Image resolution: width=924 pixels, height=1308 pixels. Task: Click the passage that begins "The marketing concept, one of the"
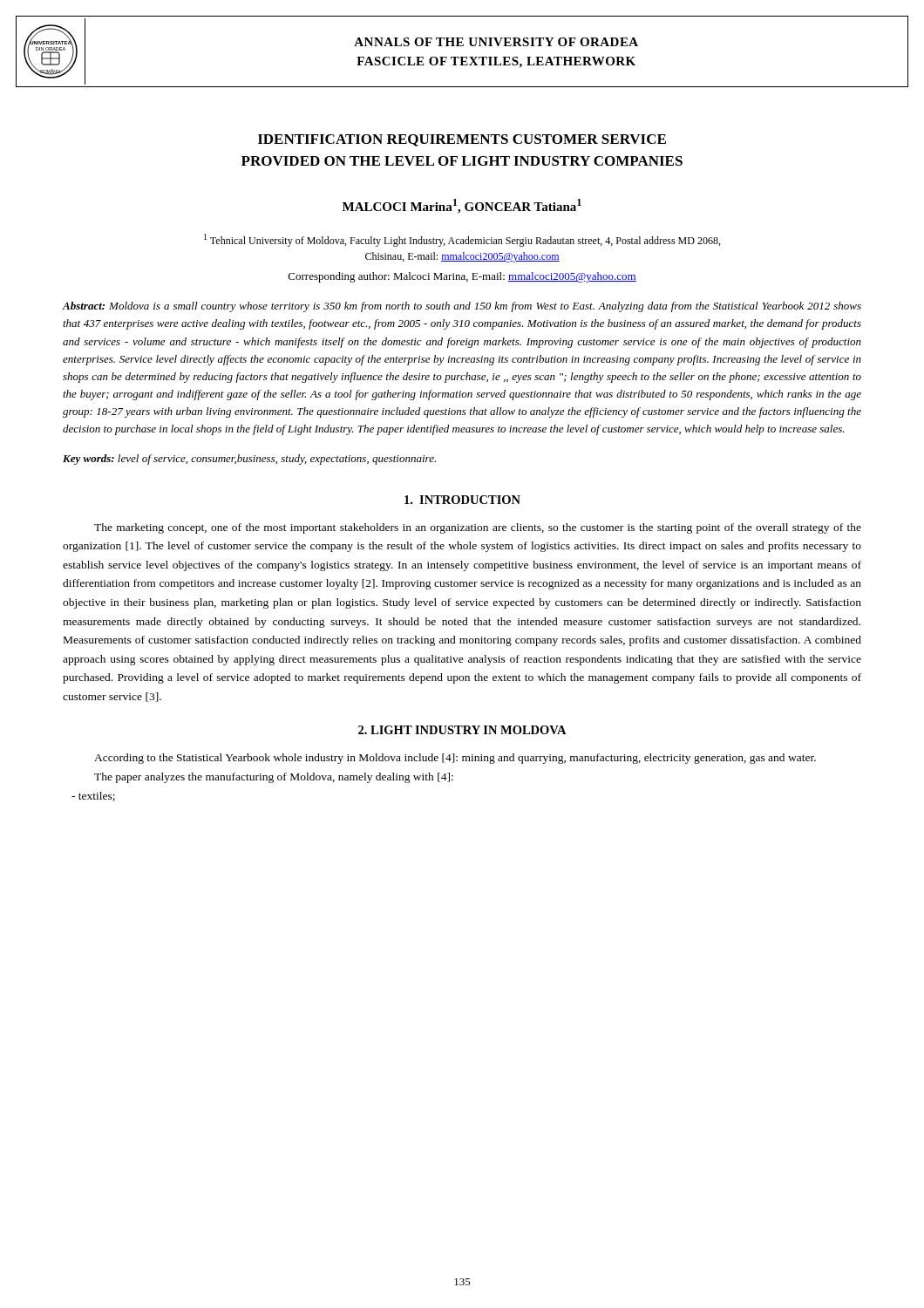pyautogui.click(x=462, y=611)
